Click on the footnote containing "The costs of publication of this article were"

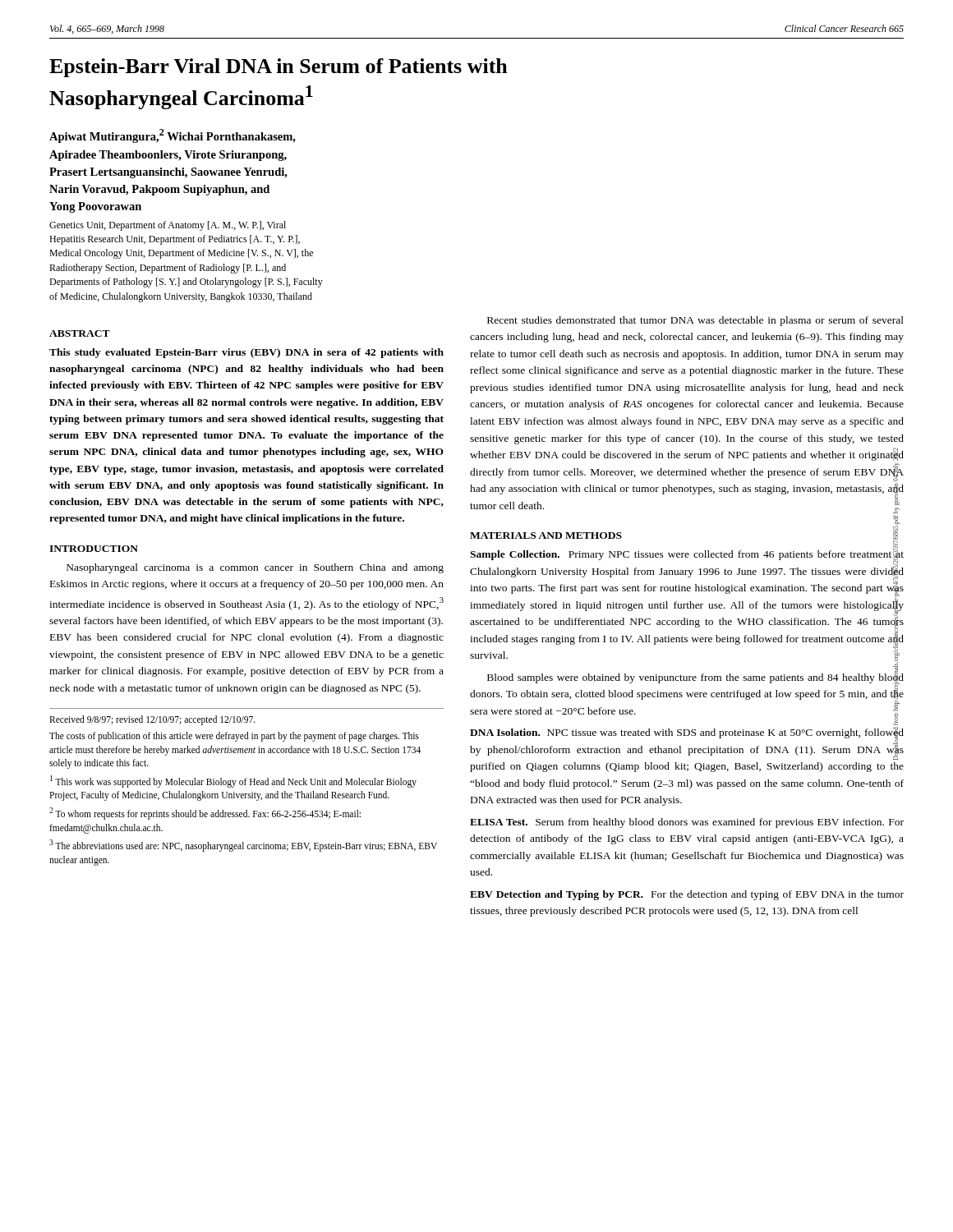tap(235, 750)
